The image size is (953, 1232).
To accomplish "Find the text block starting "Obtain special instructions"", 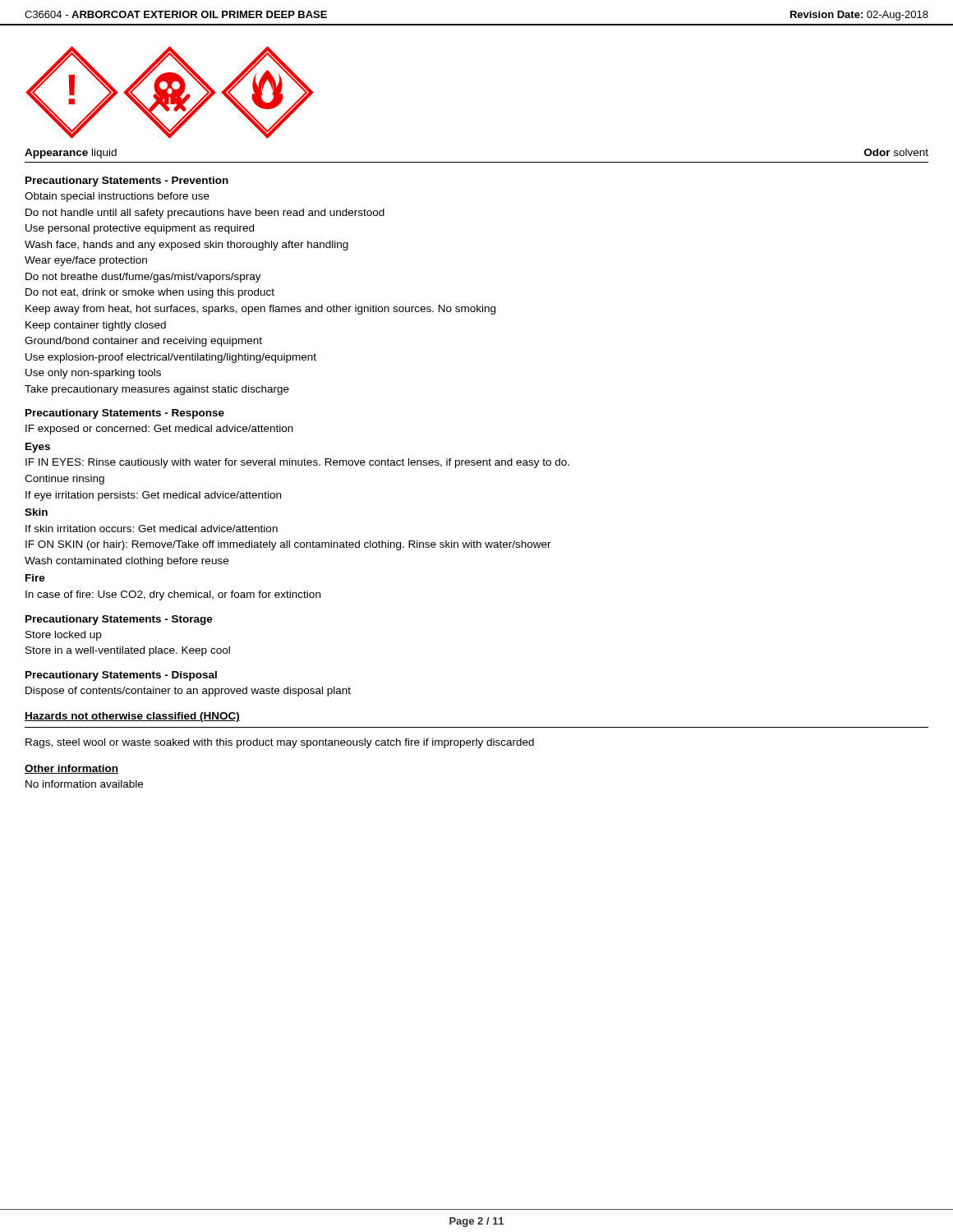I will 476,293.
